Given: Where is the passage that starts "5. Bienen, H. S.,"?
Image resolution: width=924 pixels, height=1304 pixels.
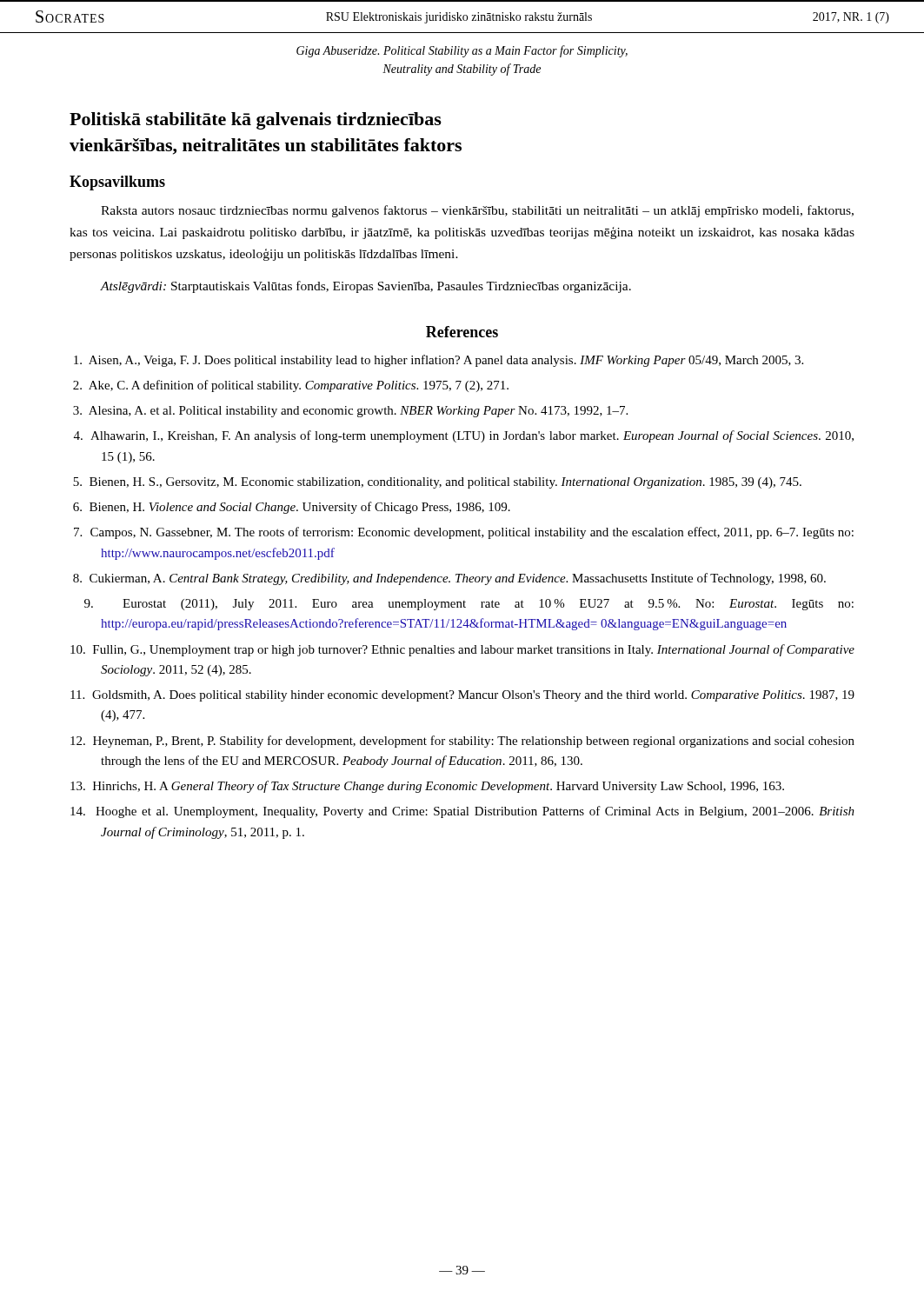Looking at the screenshot, I should pyautogui.click(x=436, y=481).
